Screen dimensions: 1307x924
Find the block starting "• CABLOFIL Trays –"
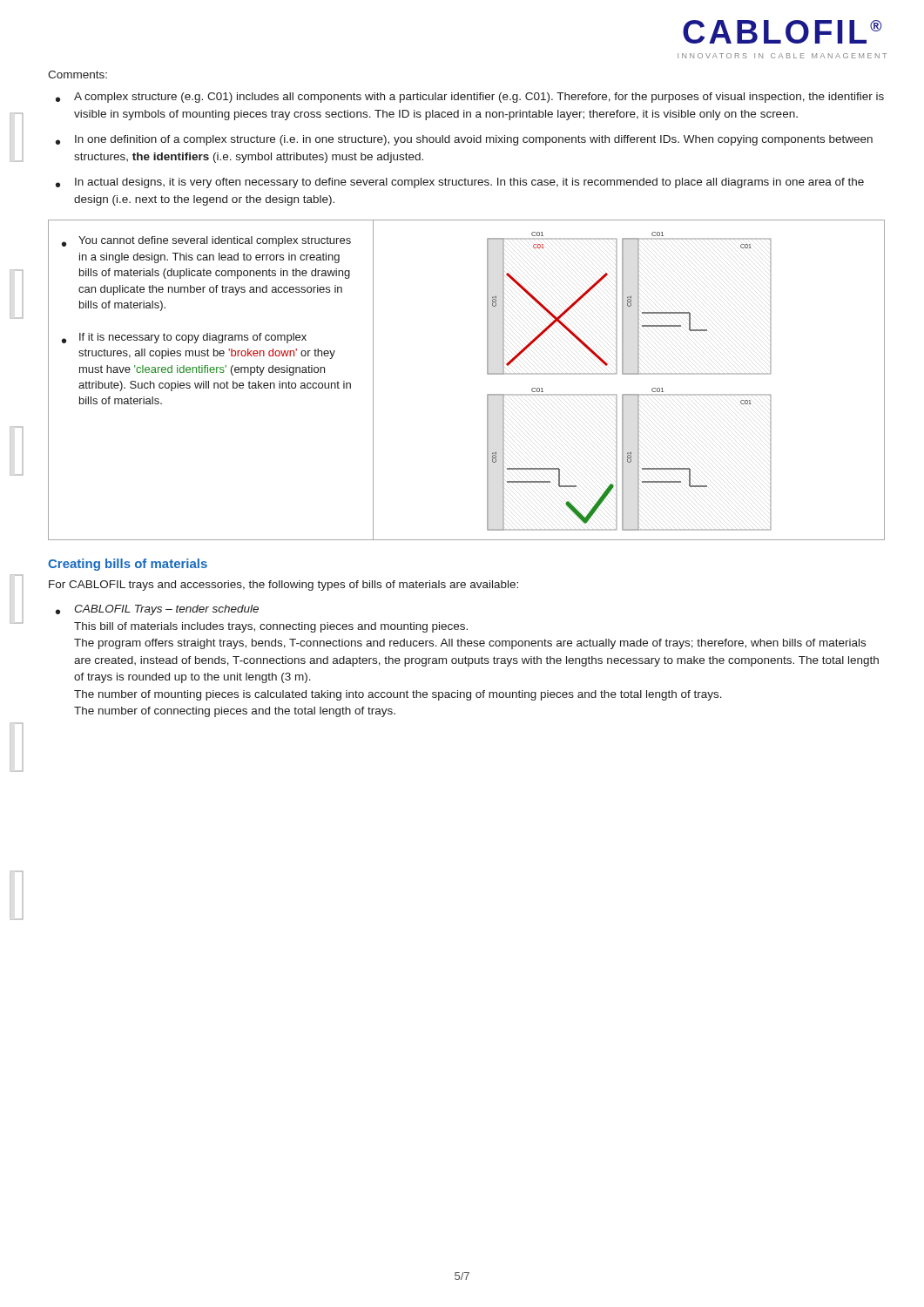(470, 660)
